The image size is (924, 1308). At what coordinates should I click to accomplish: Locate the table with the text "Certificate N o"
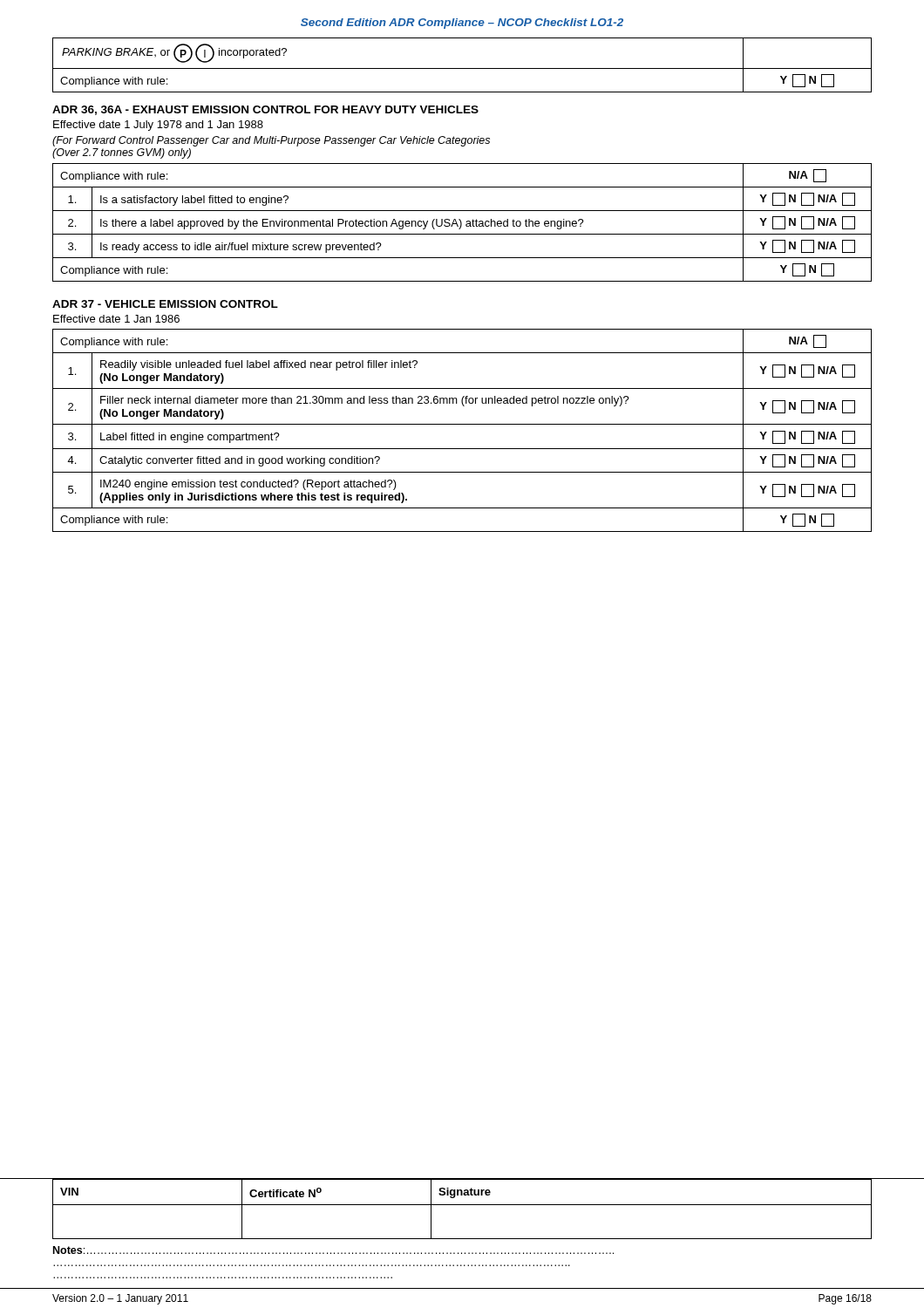(462, 1209)
